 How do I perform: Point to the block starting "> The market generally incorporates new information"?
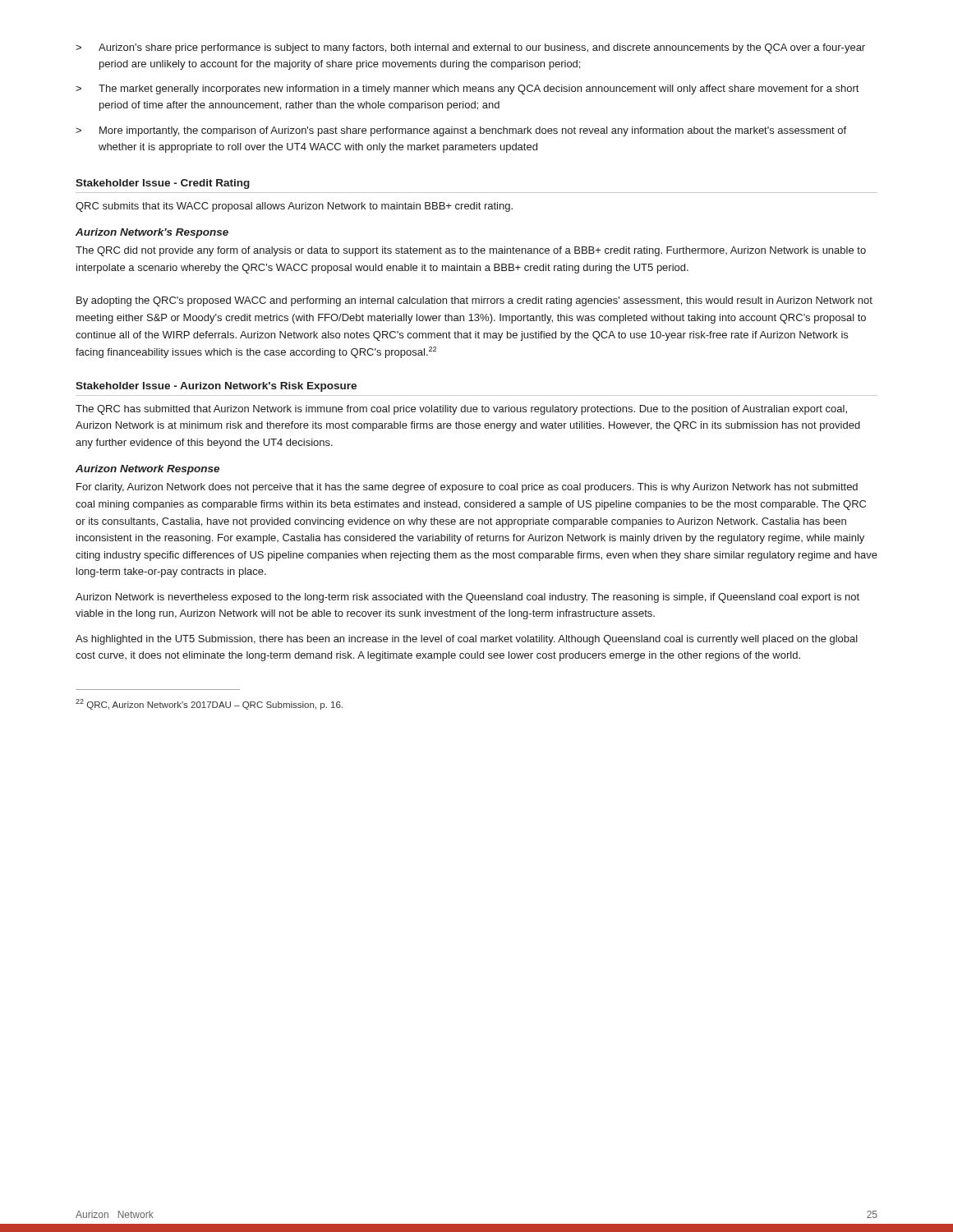pyautogui.click(x=476, y=97)
